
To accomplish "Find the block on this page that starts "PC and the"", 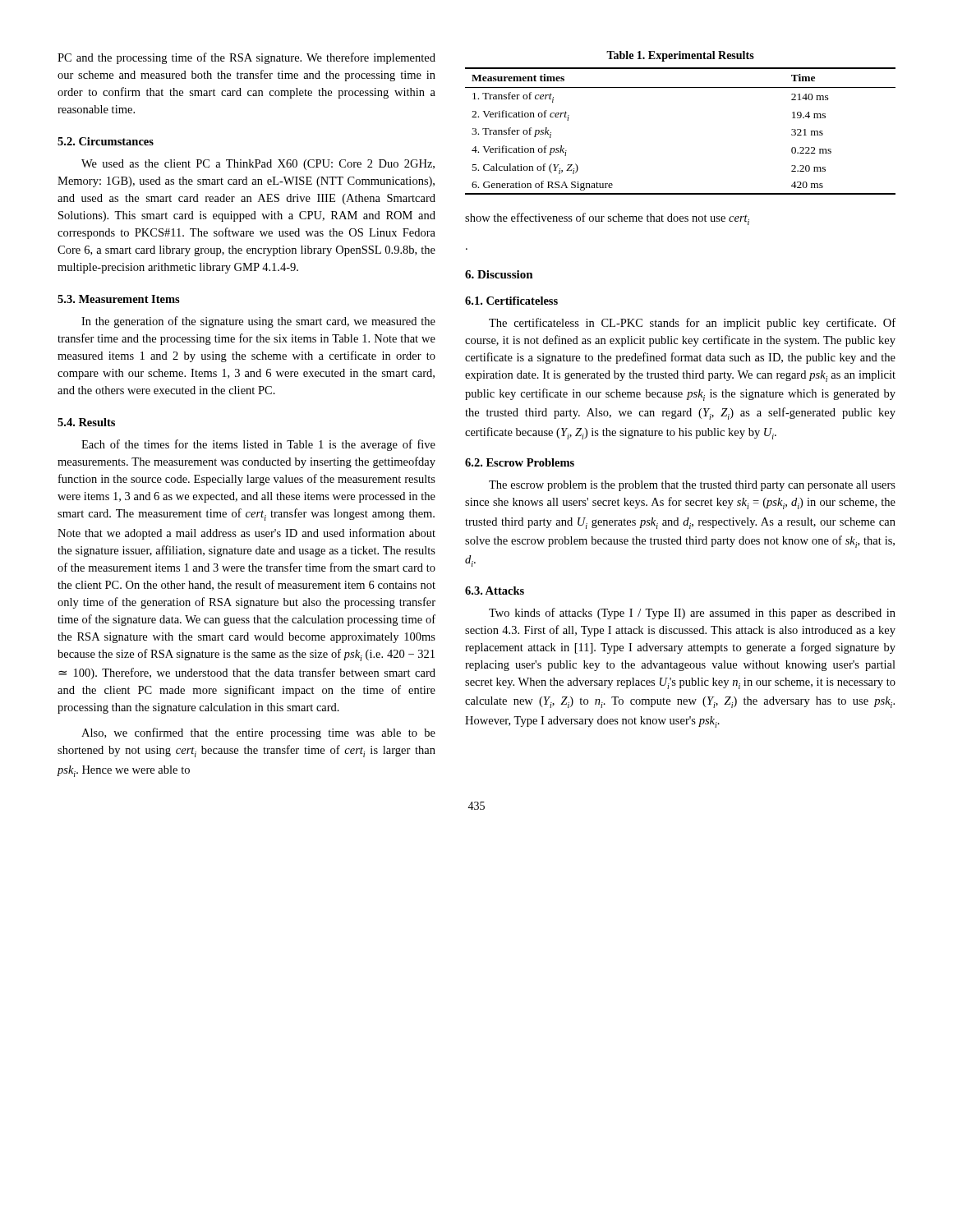I will 246,84.
